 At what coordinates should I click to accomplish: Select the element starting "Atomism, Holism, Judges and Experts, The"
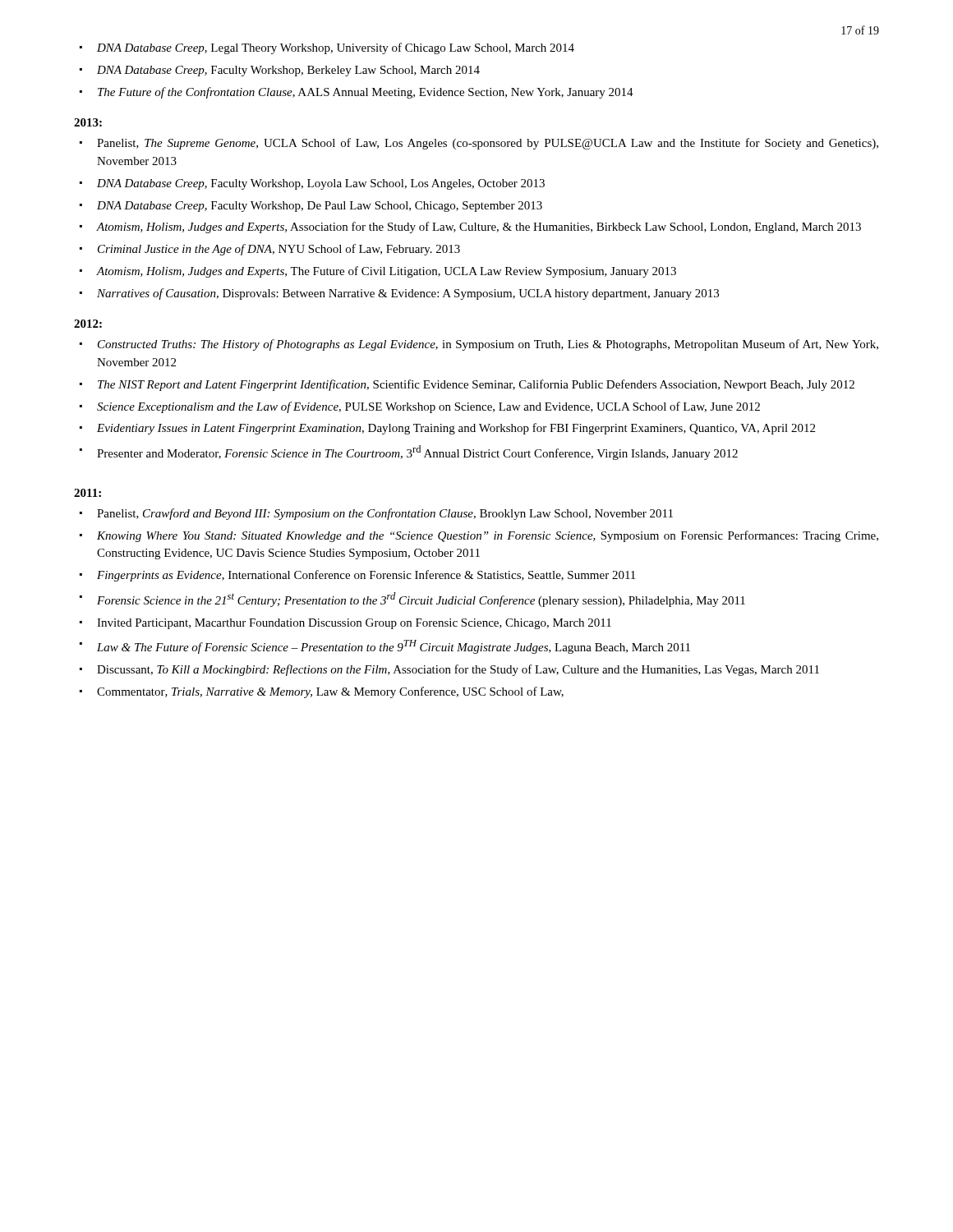pos(387,271)
